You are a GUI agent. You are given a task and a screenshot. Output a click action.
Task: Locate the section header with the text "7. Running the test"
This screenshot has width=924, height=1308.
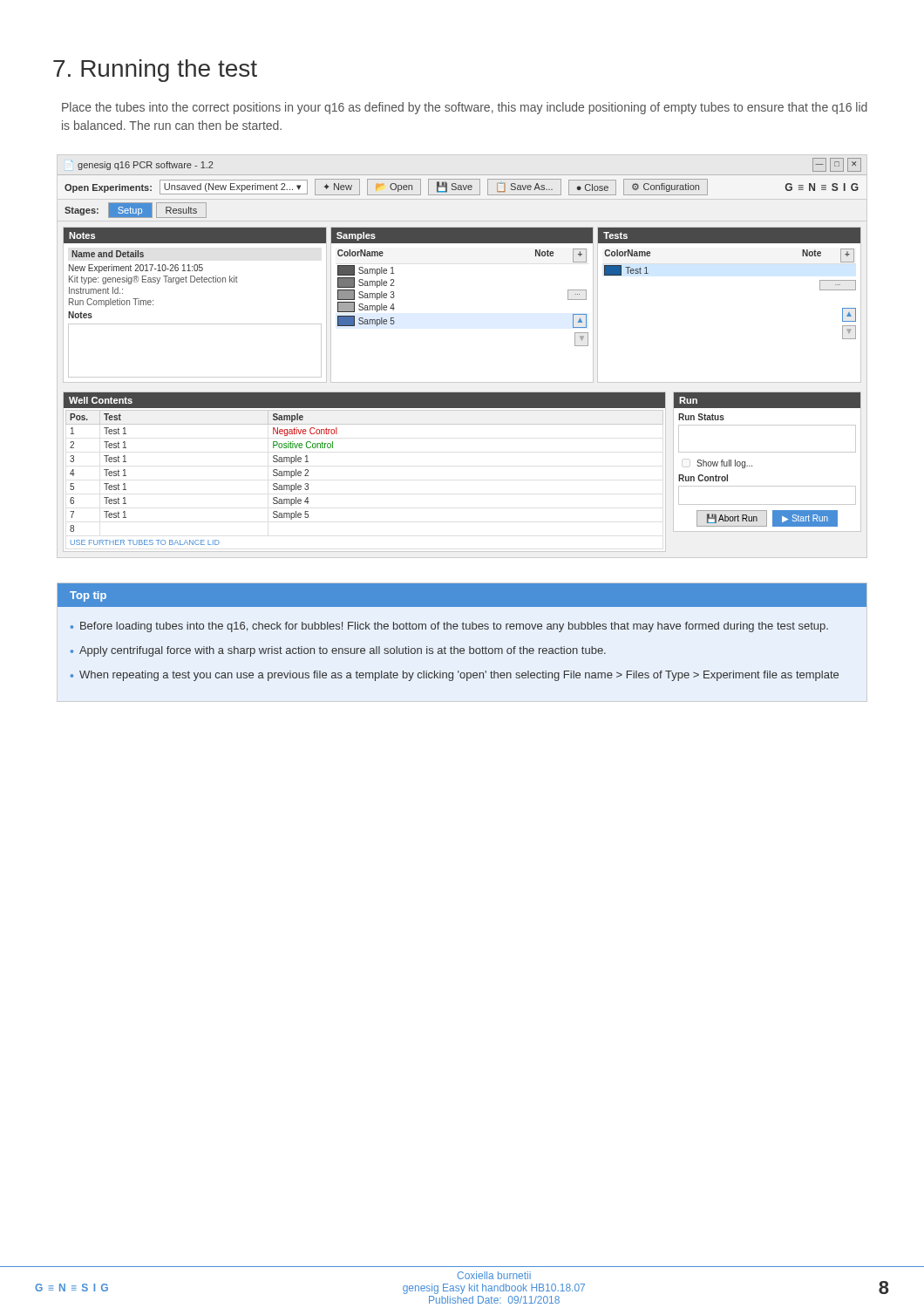tap(155, 71)
